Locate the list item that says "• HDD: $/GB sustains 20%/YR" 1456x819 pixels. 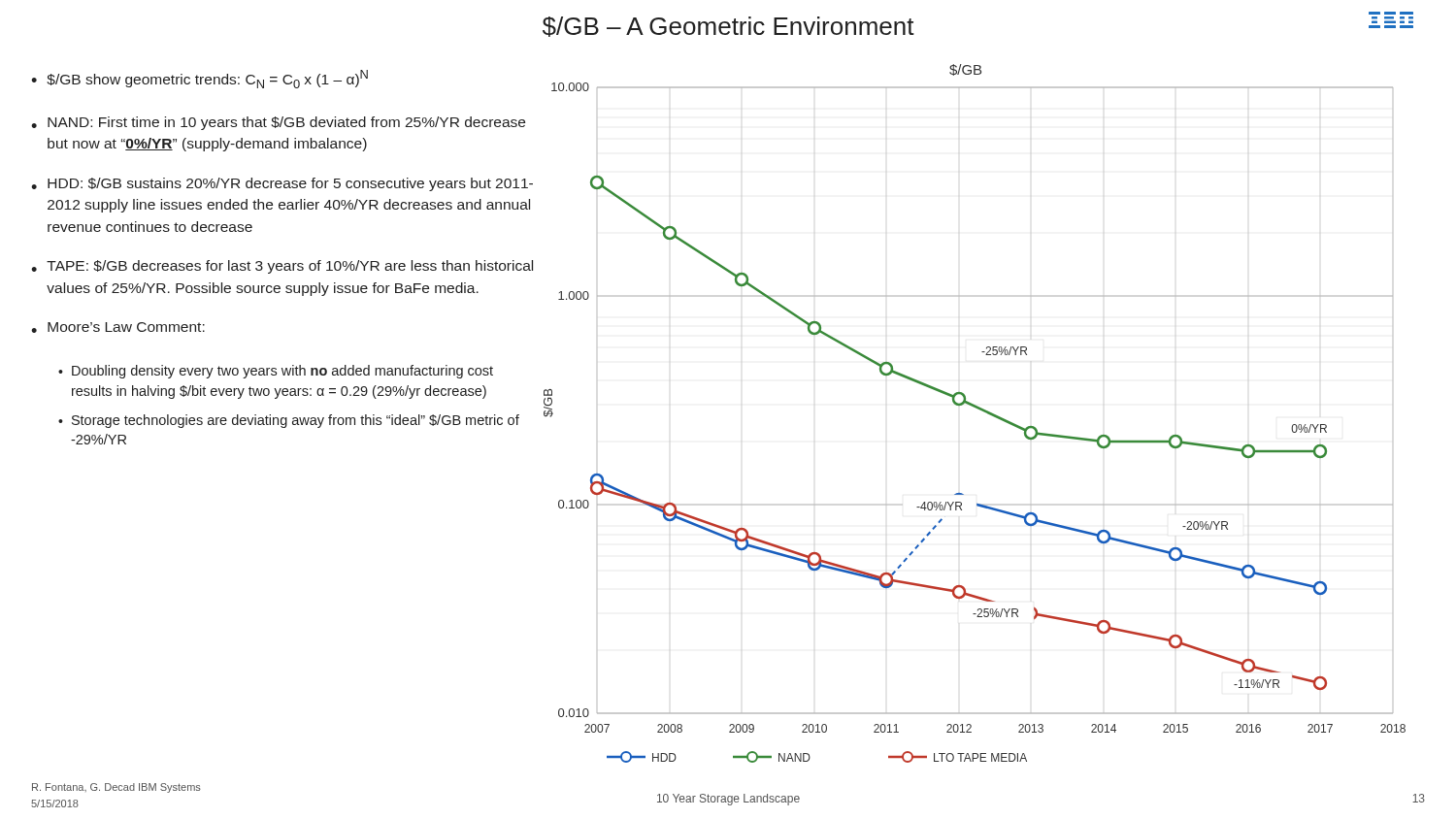pos(283,205)
